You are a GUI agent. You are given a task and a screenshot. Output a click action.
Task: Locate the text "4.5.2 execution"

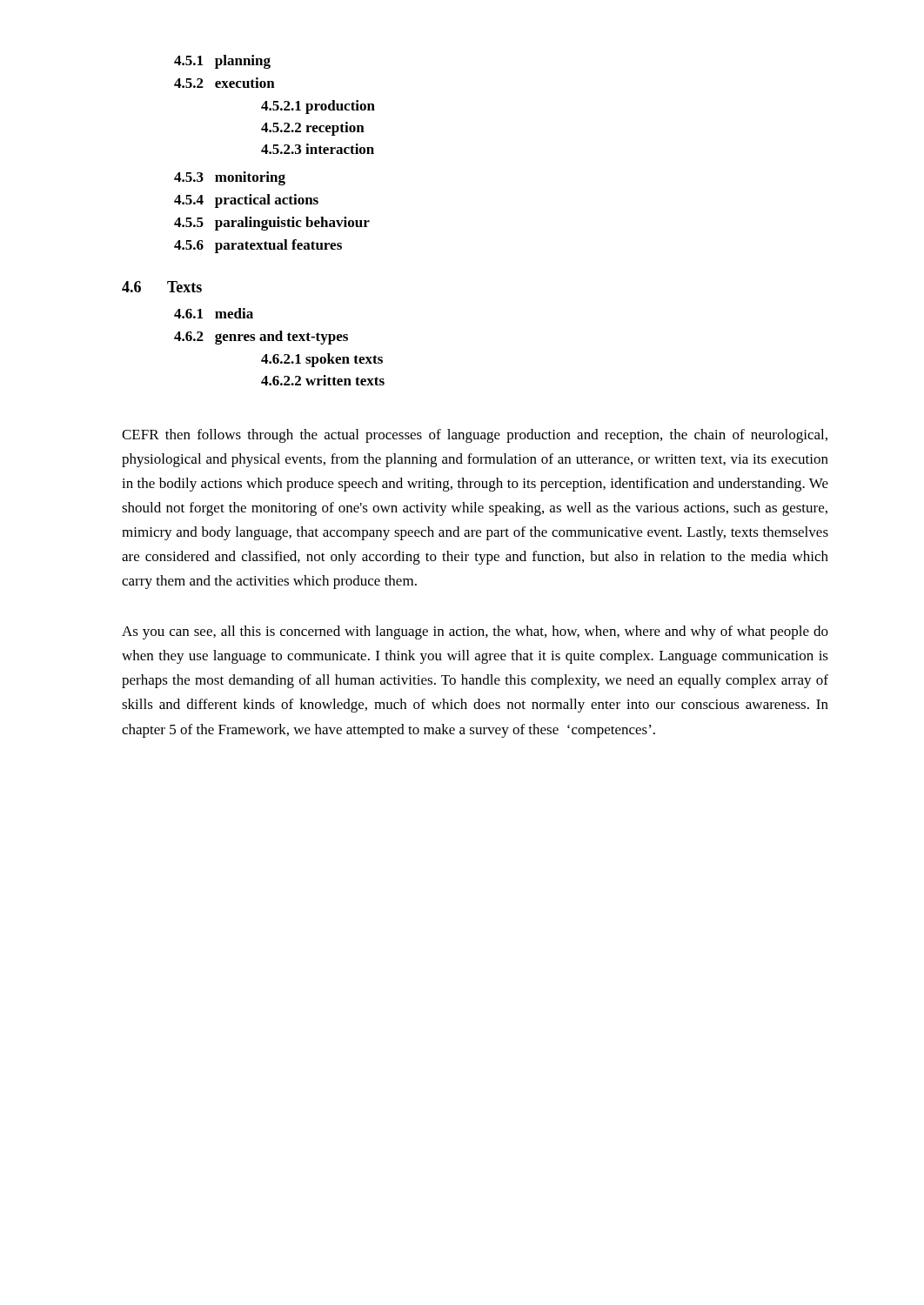(x=224, y=83)
